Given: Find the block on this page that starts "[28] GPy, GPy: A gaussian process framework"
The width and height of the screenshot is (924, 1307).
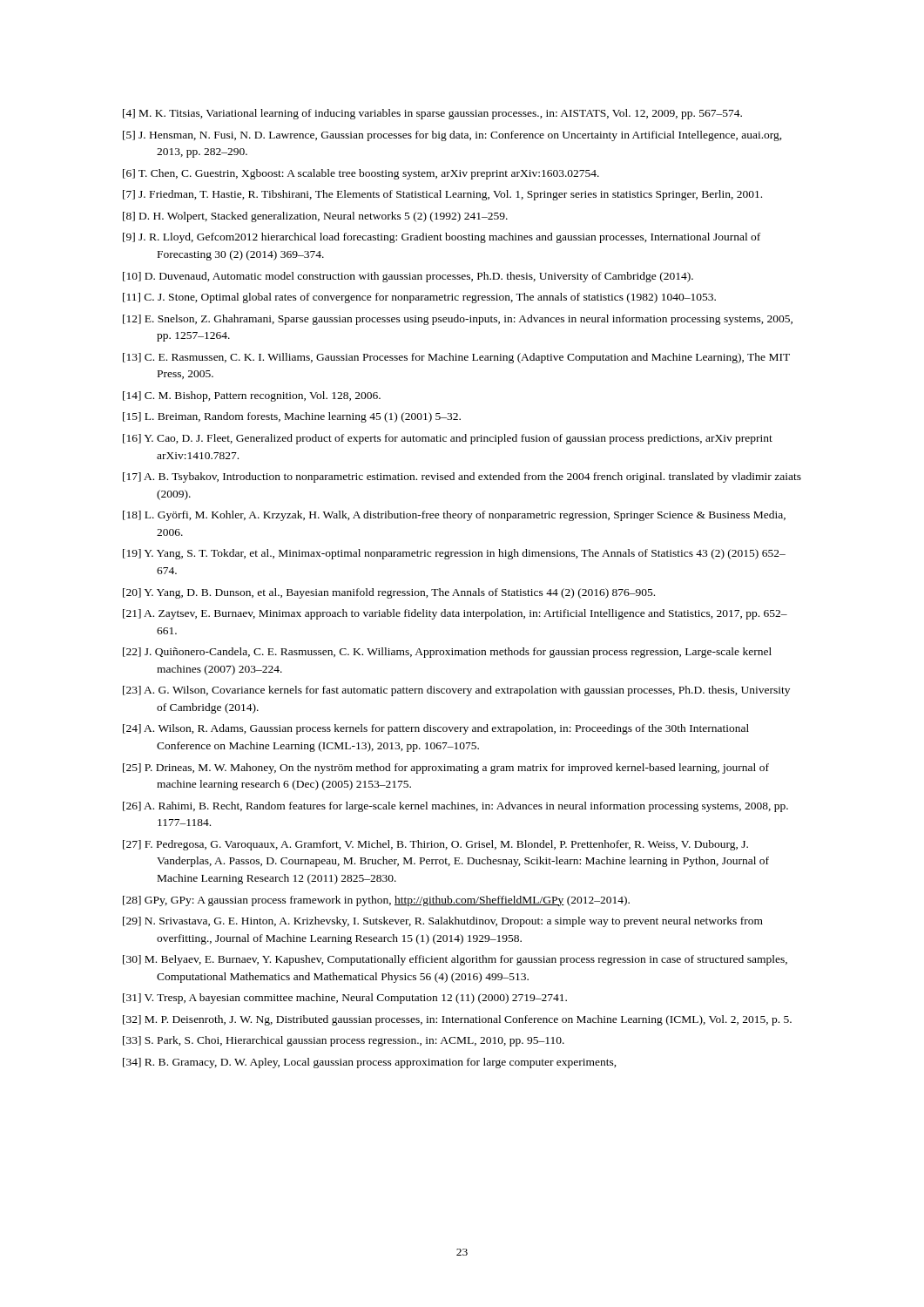Looking at the screenshot, I should point(376,899).
